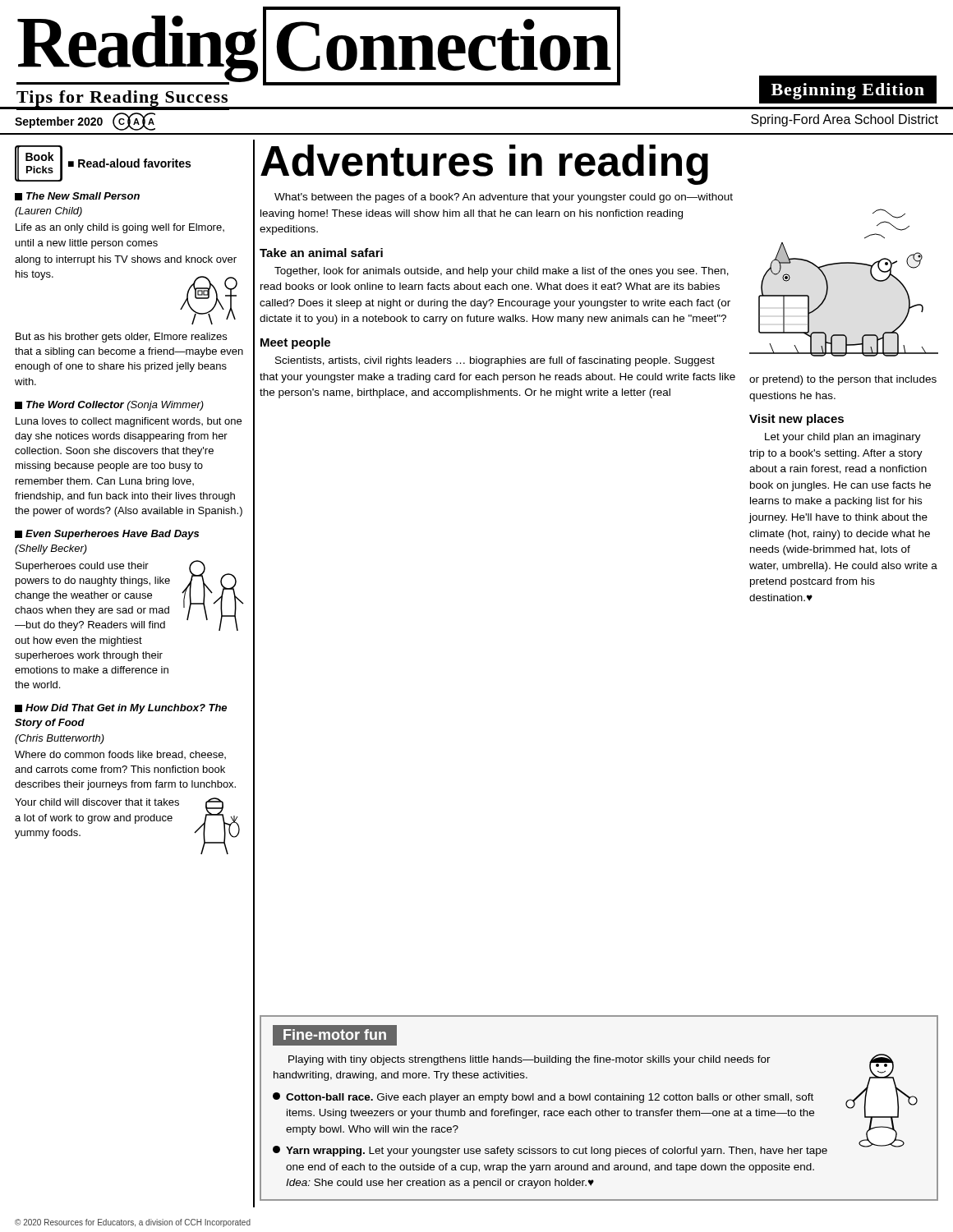Where is the passage that starts "Scientists, artists, civil rights leaders"?
Screen dimensions: 1232x953
[498, 376]
